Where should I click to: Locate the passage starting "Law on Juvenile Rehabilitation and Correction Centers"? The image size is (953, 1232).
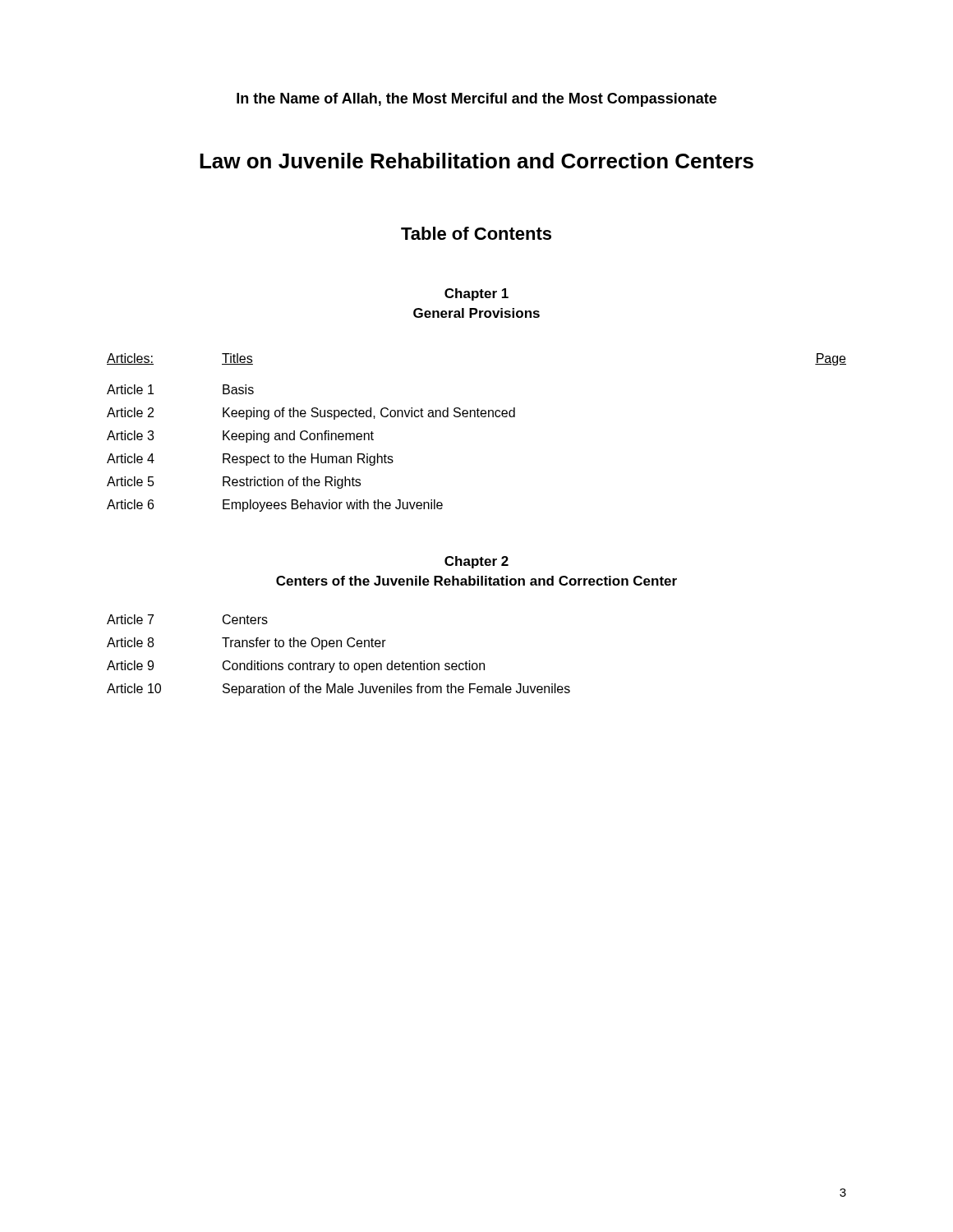point(476,161)
